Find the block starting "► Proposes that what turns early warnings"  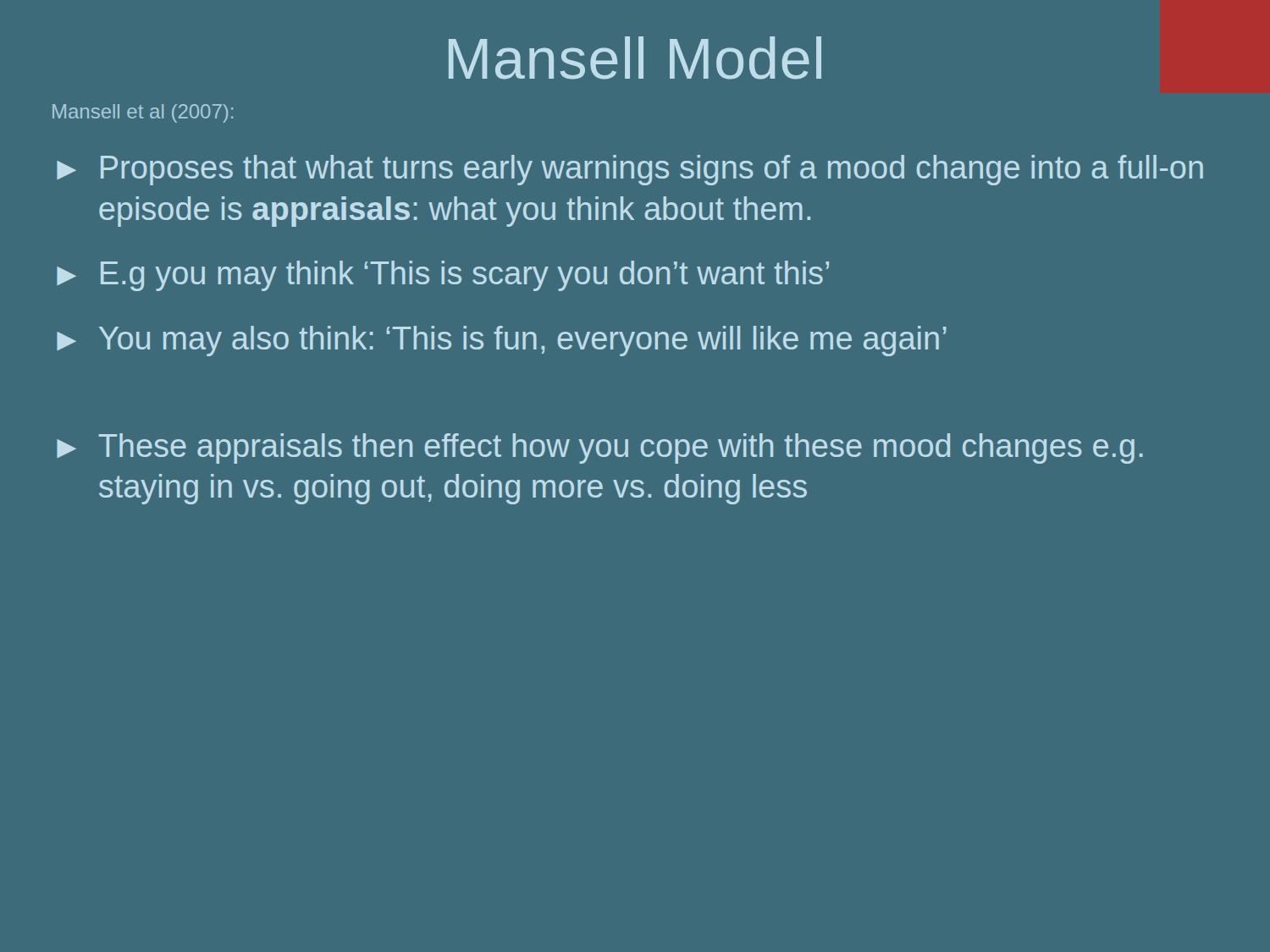pyautogui.click(x=635, y=188)
